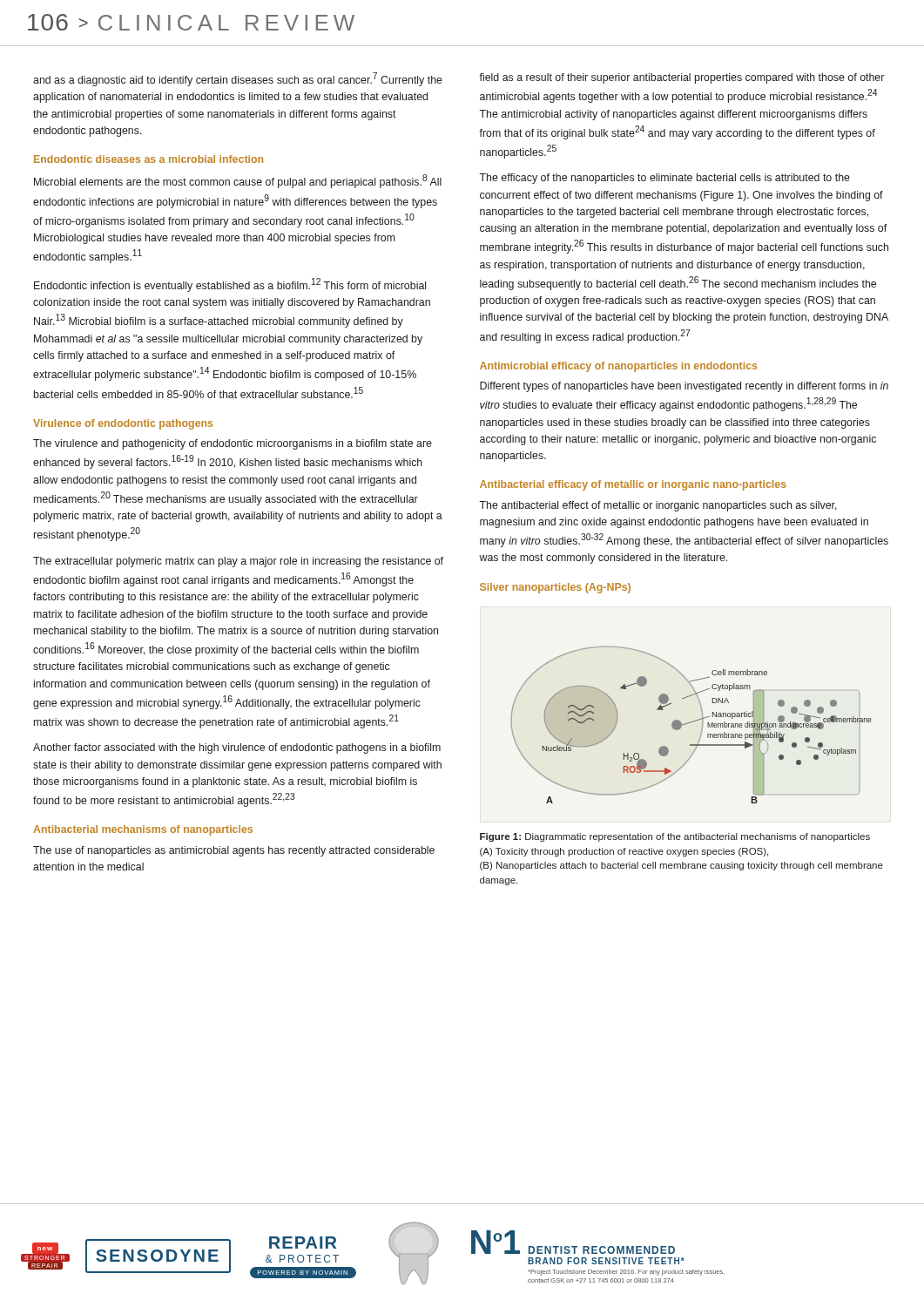Locate the text block with the text "Another factor associated with the high virulence of"
Viewport: 924px width, 1307px height.
(x=239, y=775)
